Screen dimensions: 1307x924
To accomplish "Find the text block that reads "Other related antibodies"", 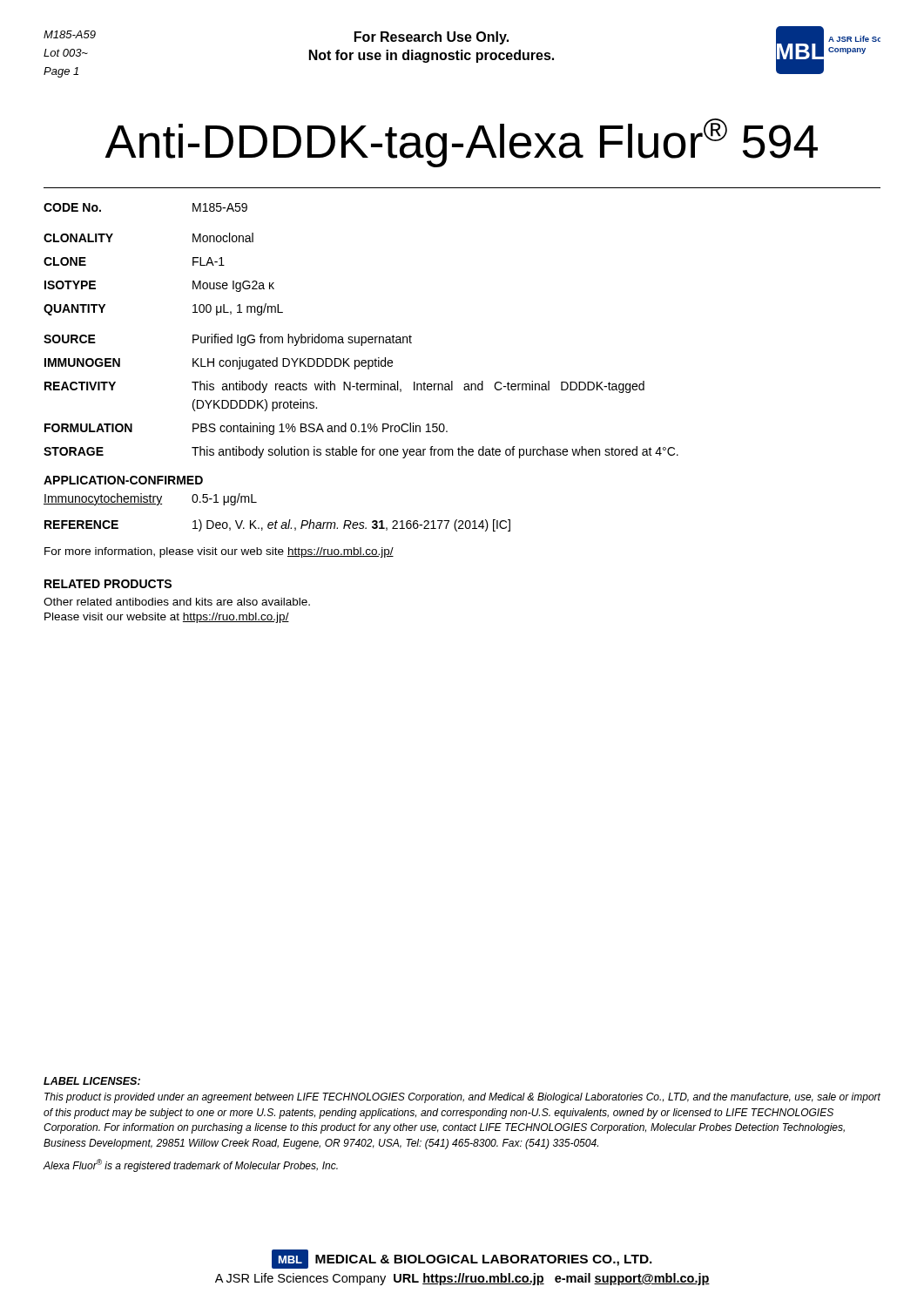I will point(177,602).
